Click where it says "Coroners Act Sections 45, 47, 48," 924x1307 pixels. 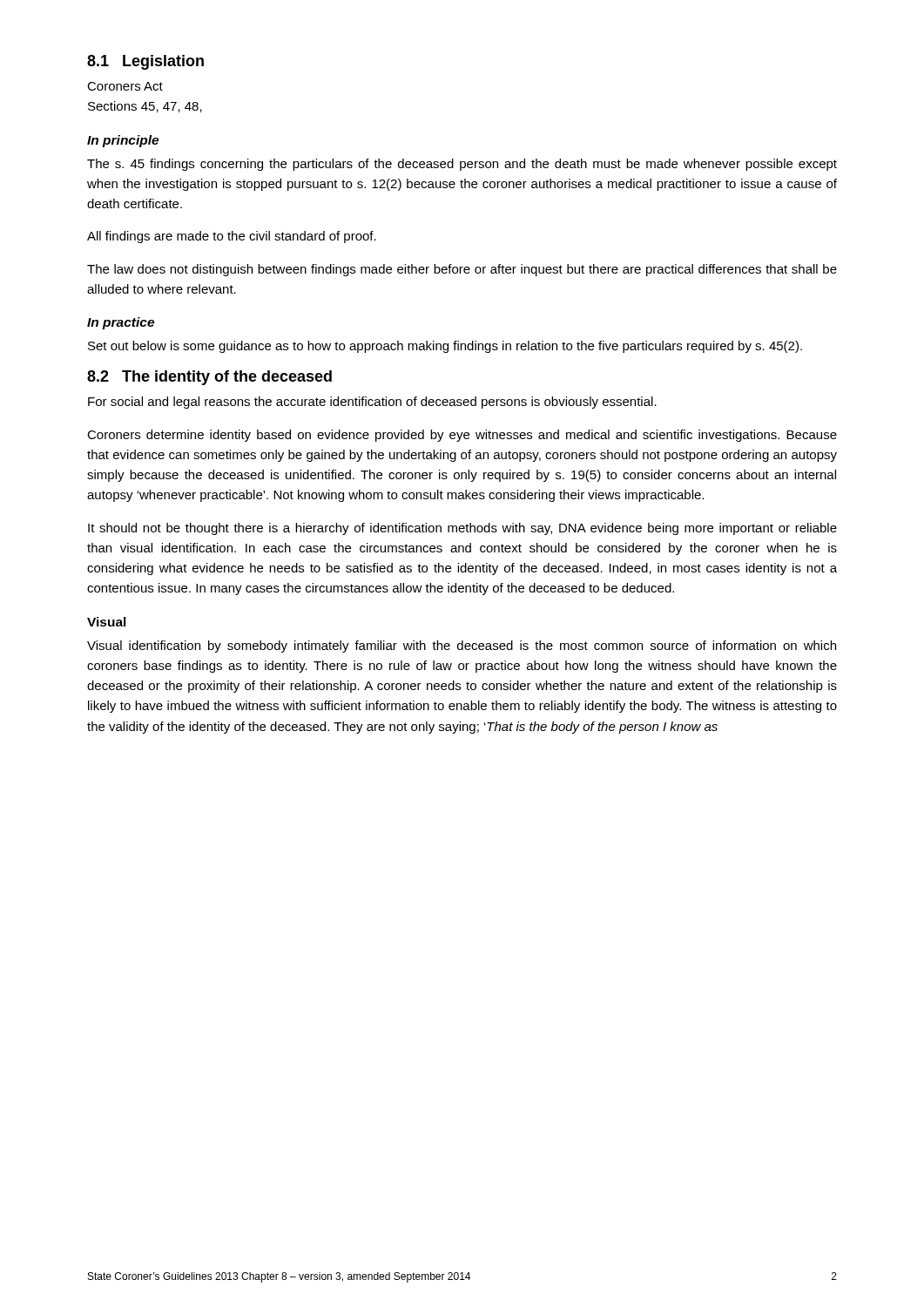coord(145,96)
